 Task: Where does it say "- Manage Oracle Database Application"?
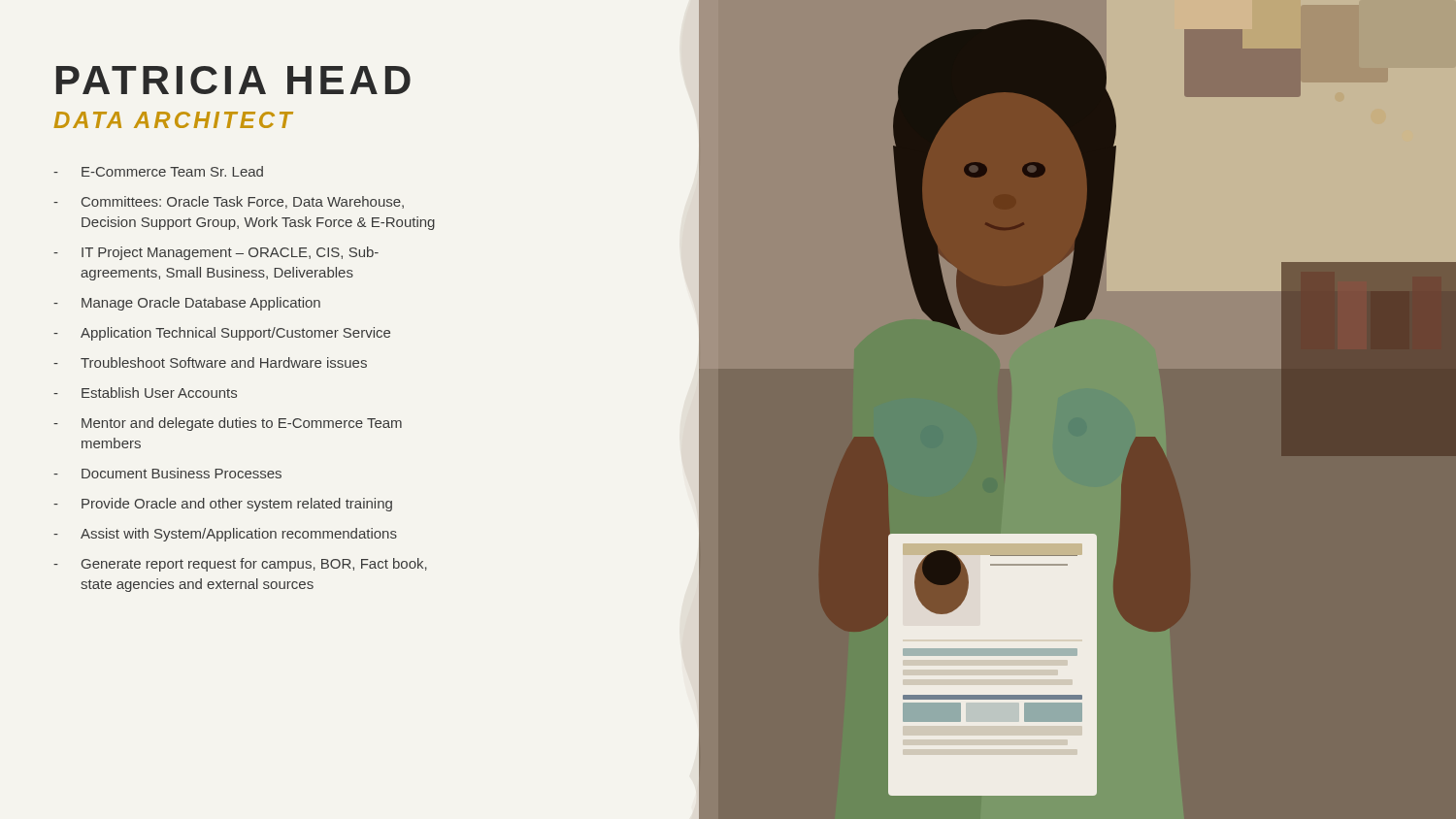pos(330,302)
